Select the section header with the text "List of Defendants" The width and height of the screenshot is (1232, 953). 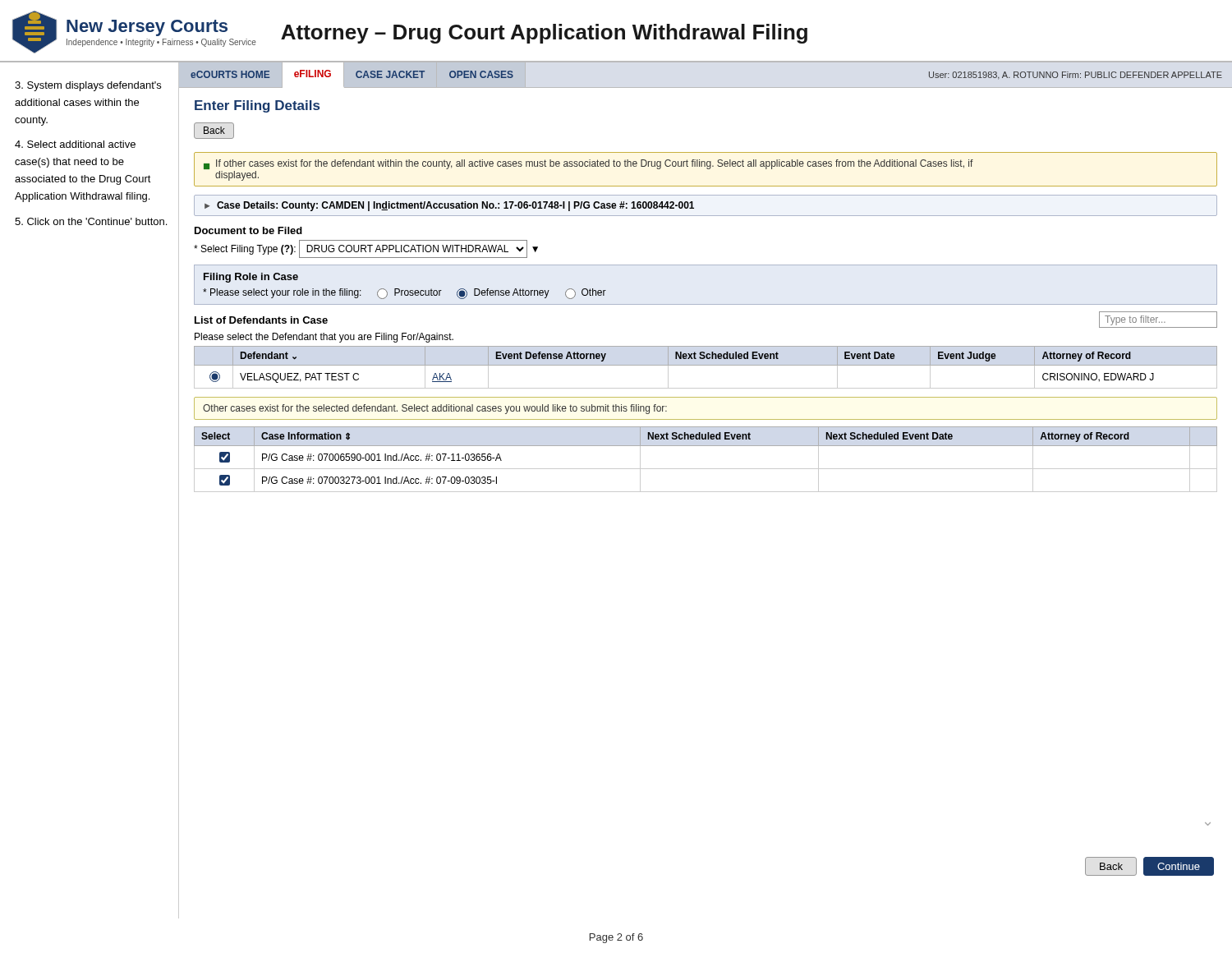pos(261,320)
